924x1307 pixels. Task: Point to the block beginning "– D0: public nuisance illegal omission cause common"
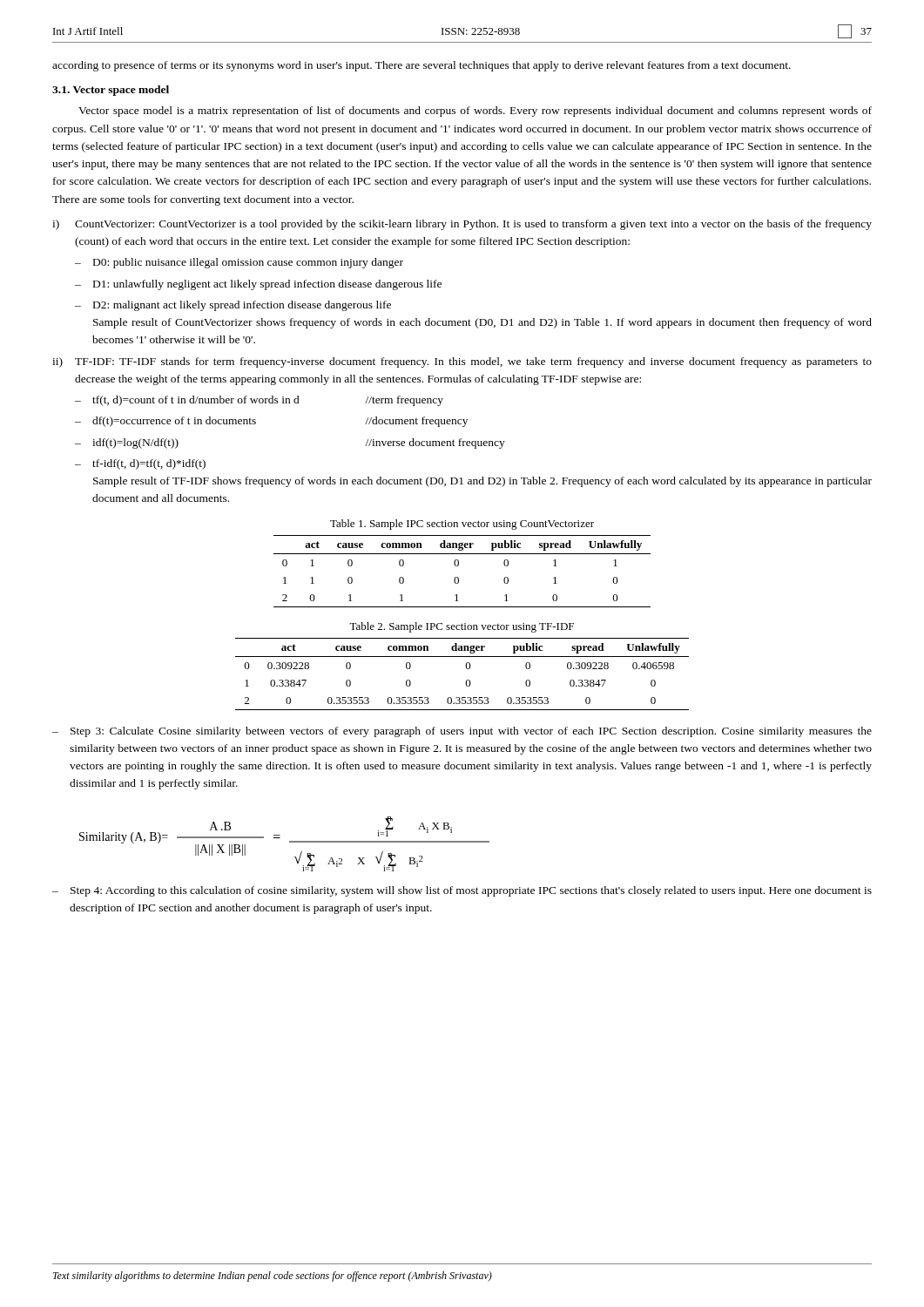(x=239, y=263)
